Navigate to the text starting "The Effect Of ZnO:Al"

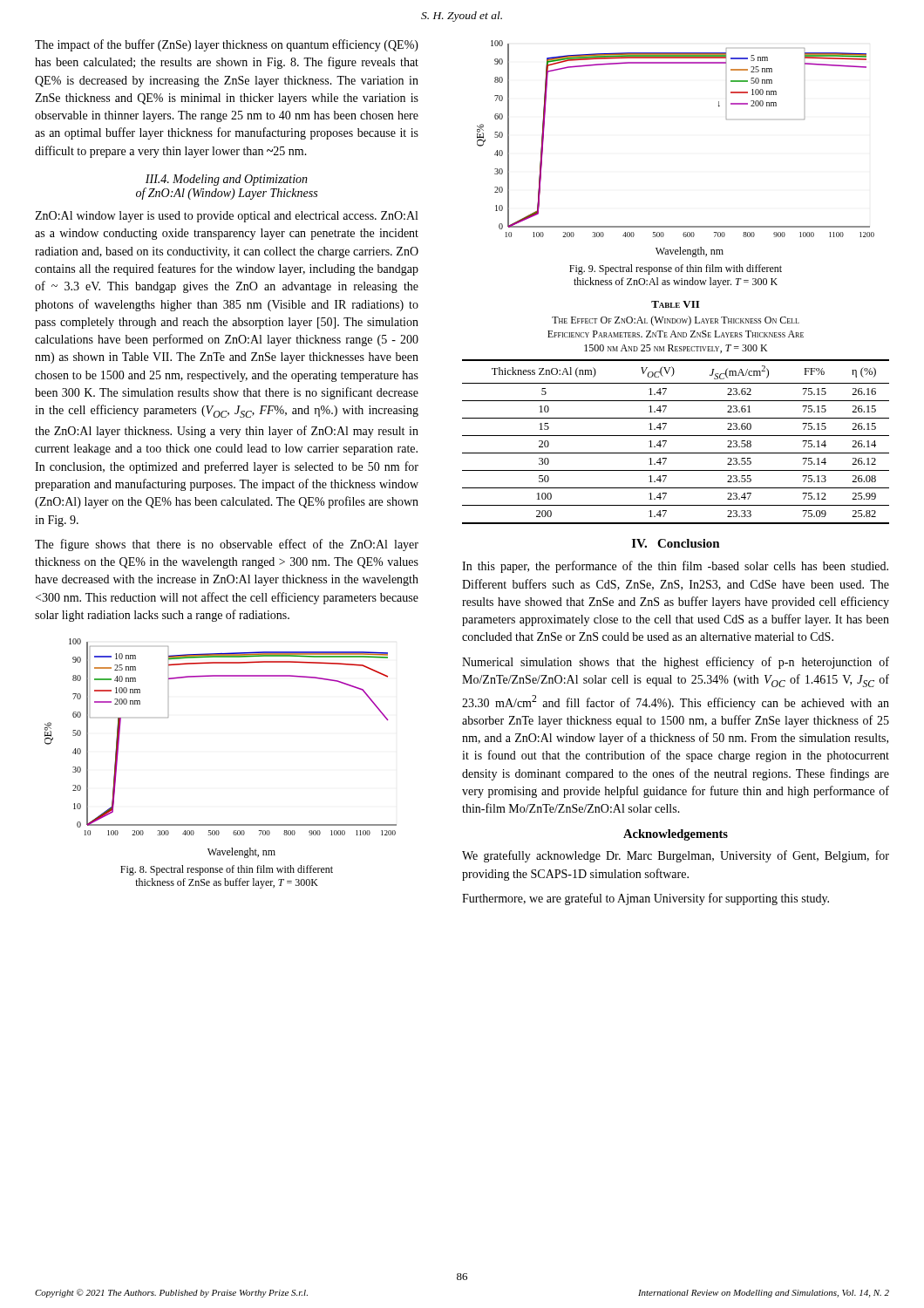[x=676, y=334]
